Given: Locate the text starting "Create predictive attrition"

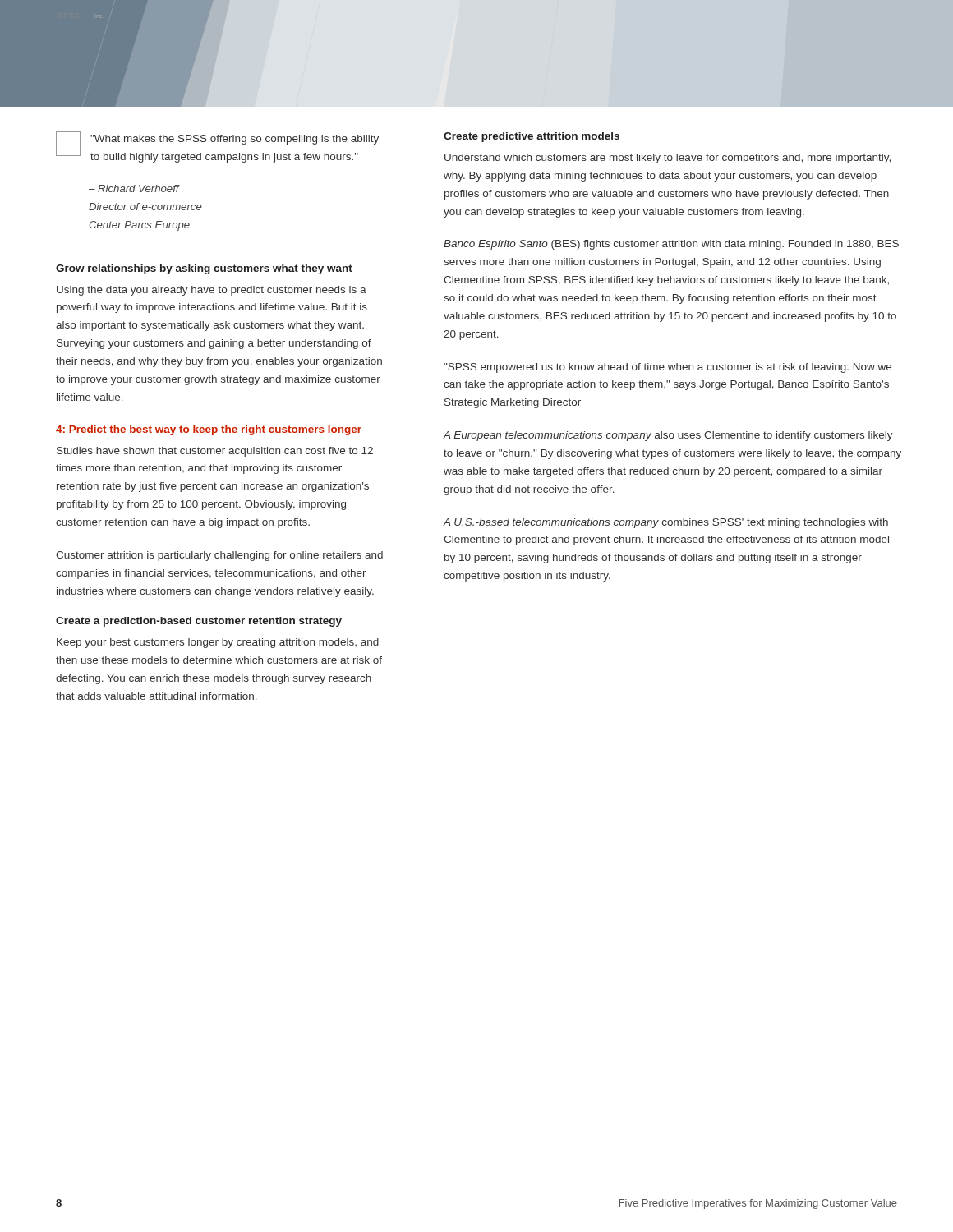Looking at the screenshot, I should (x=532, y=136).
